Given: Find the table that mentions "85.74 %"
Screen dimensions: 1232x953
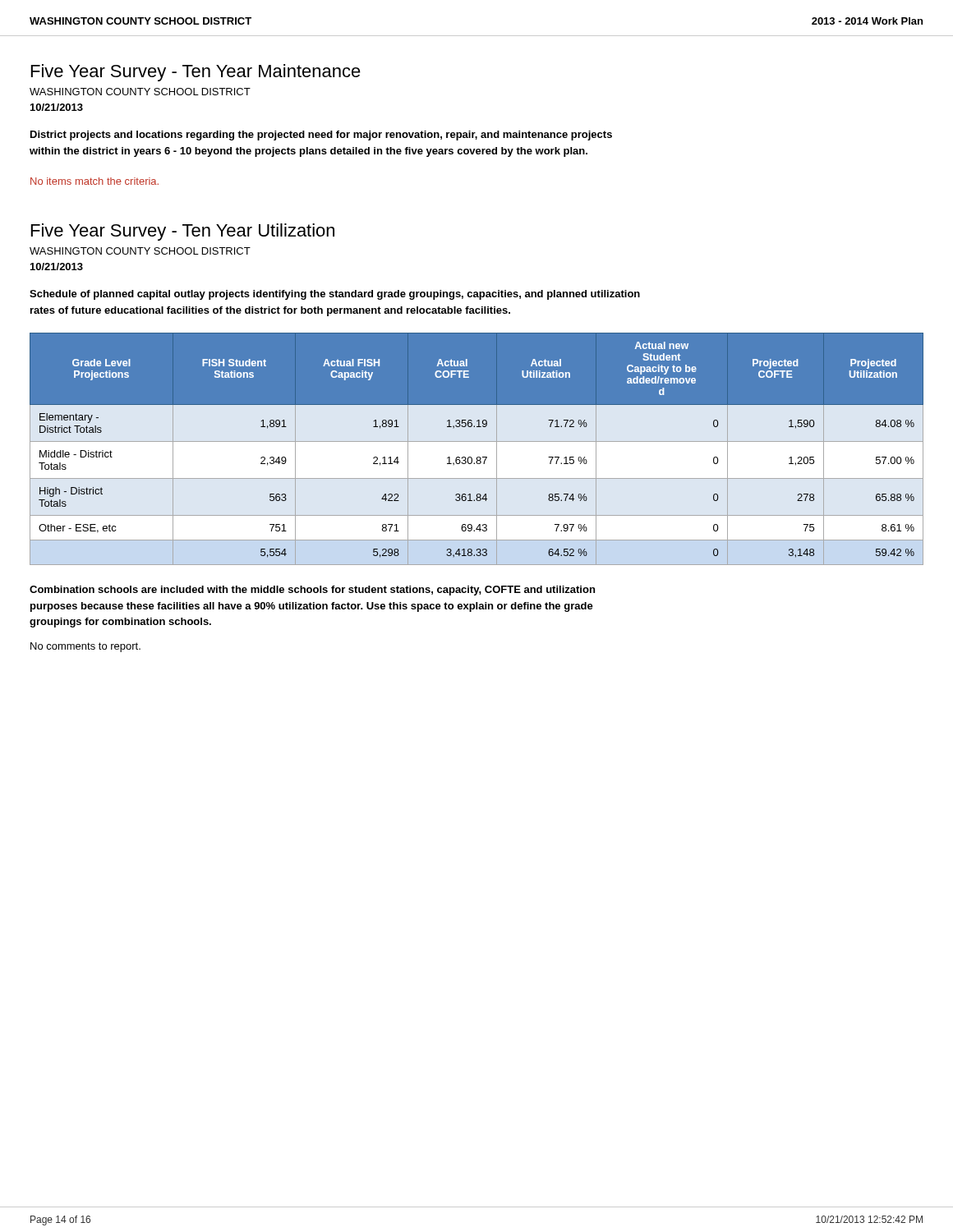Looking at the screenshot, I should pyautogui.click(x=476, y=449).
